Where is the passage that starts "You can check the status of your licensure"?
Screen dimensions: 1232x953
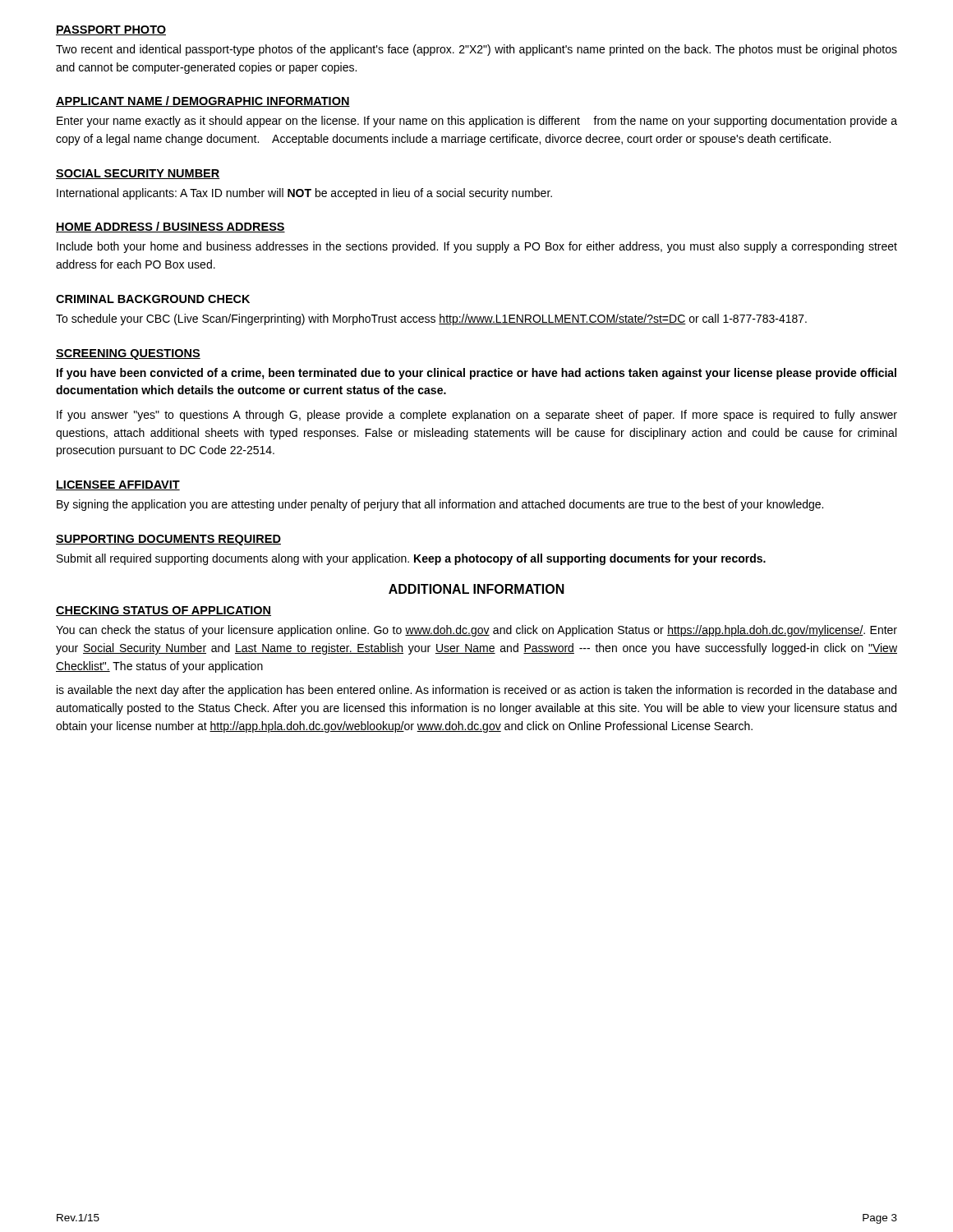click(476, 648)
